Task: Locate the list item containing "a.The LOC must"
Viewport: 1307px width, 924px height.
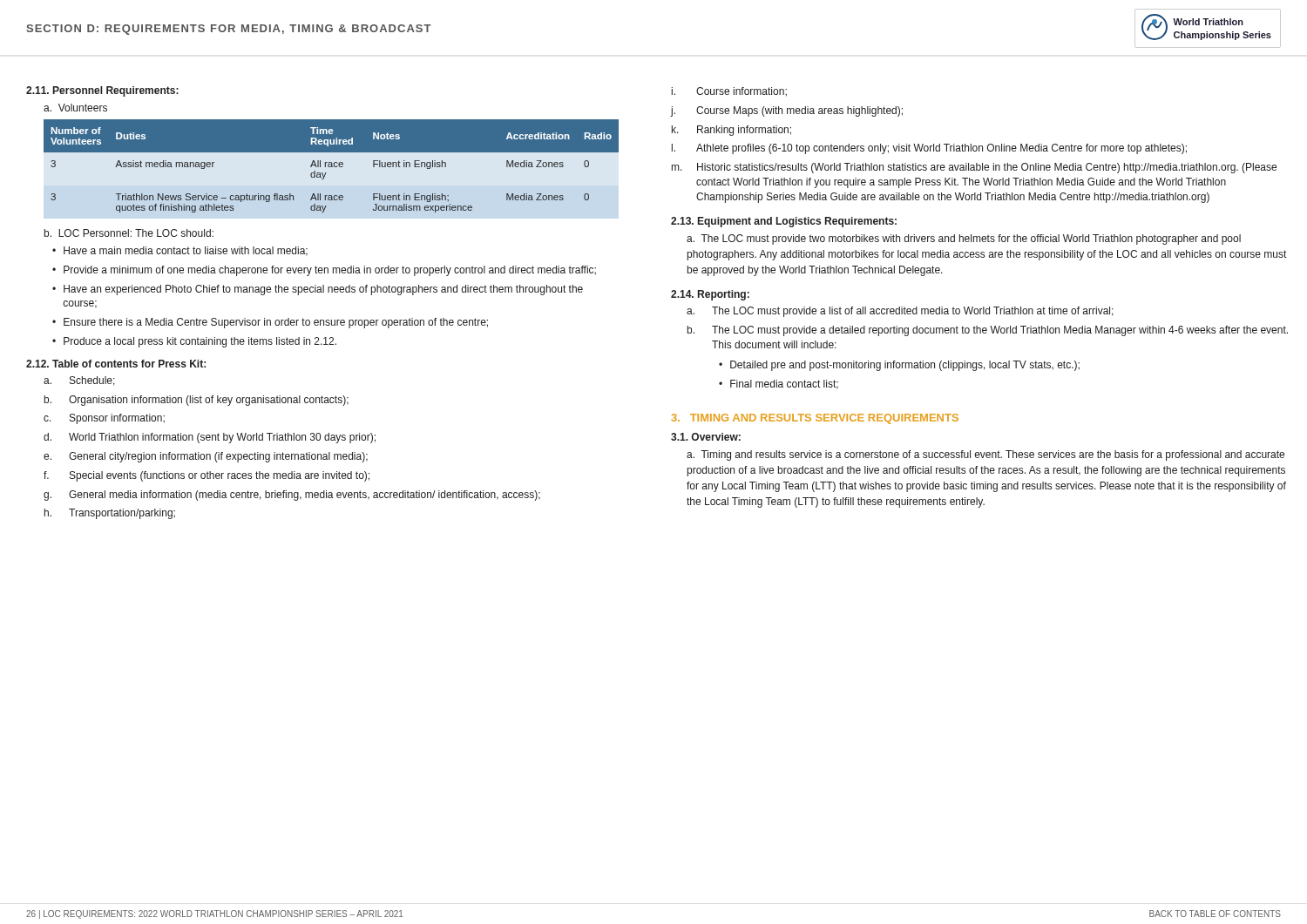Action: pos(900,311)
